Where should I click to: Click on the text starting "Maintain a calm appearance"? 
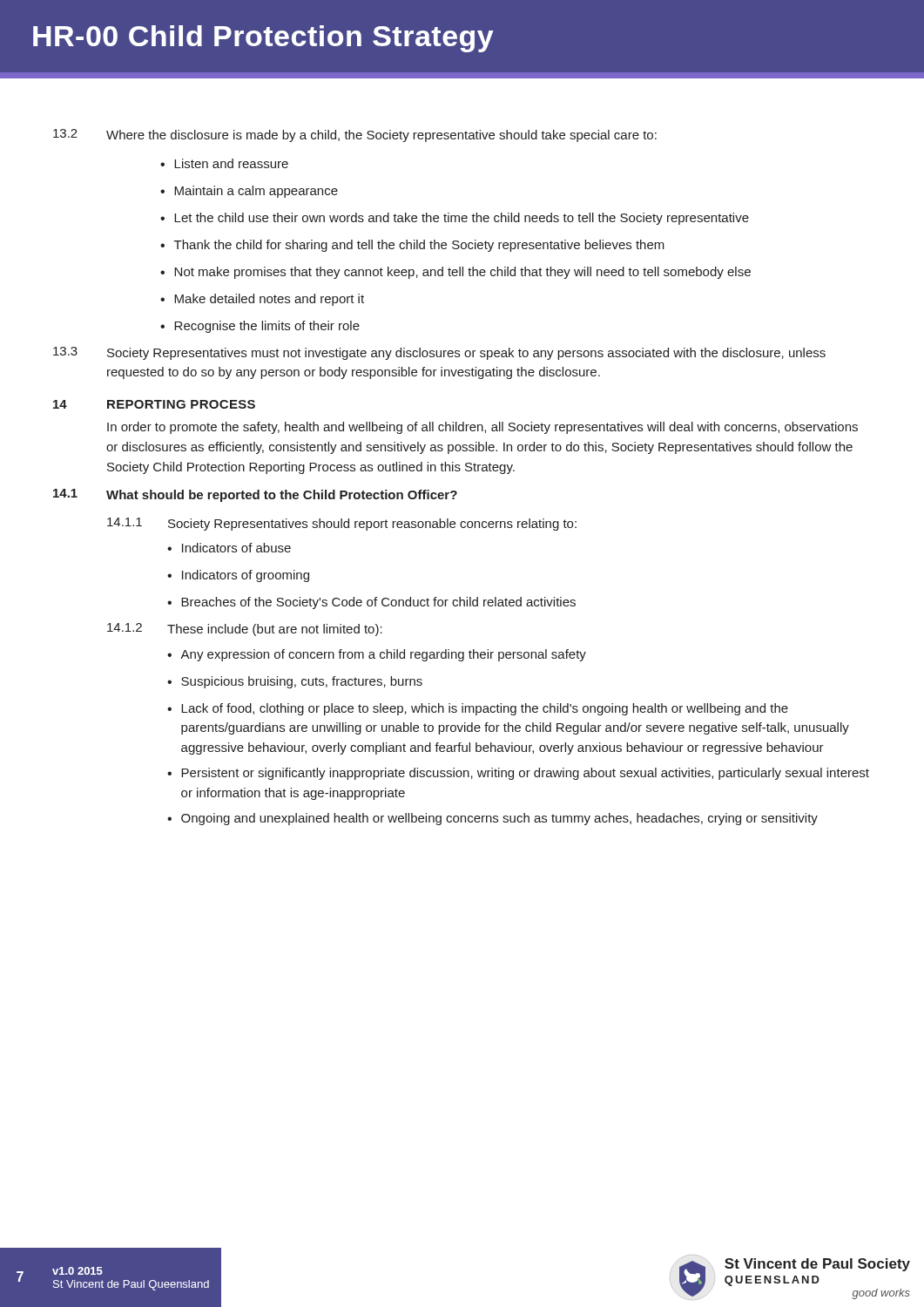[256, 190]
